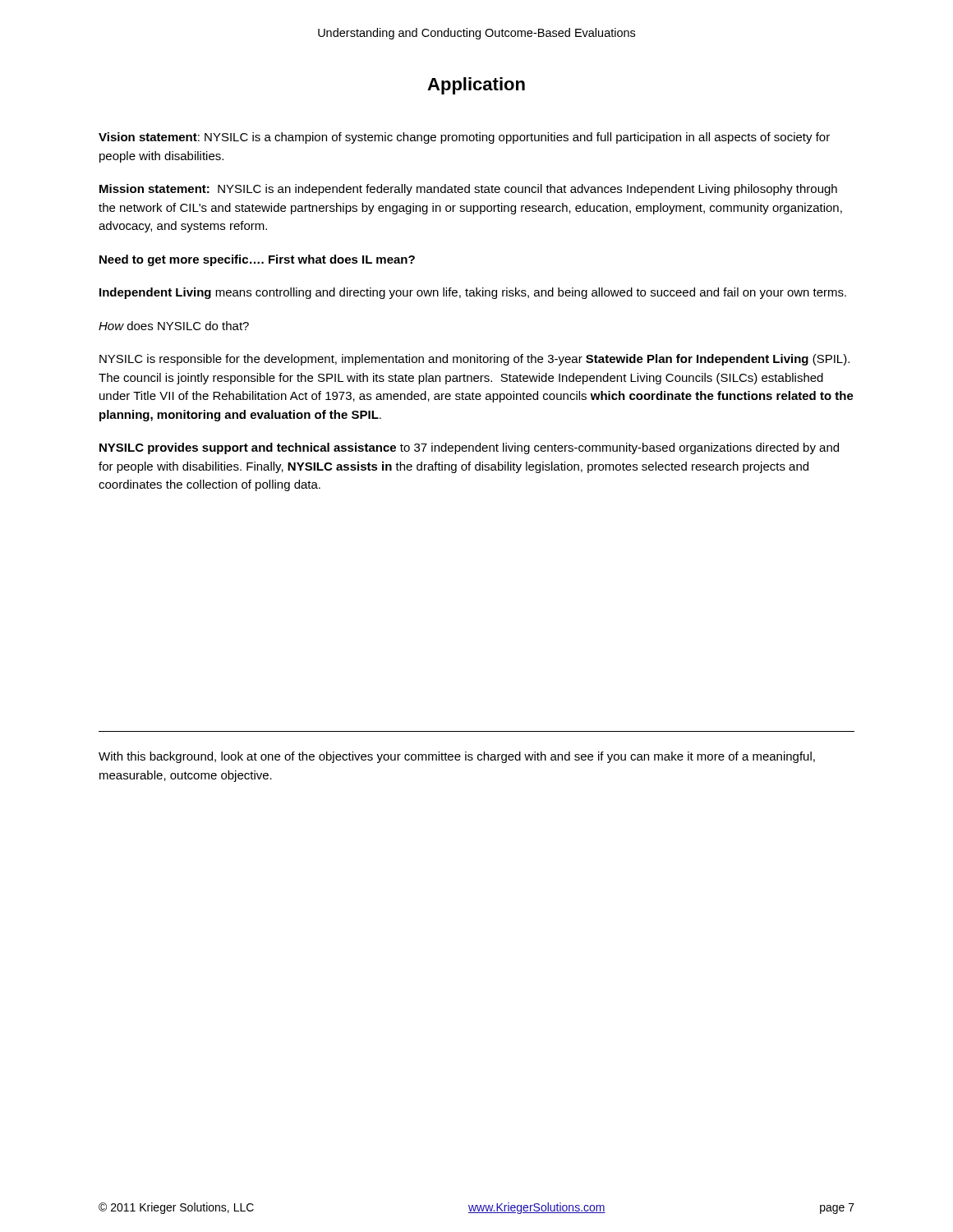The image size is (953, 1232).
Task: Locate the block of text that opens with "With this background,"
Action: 457,765
